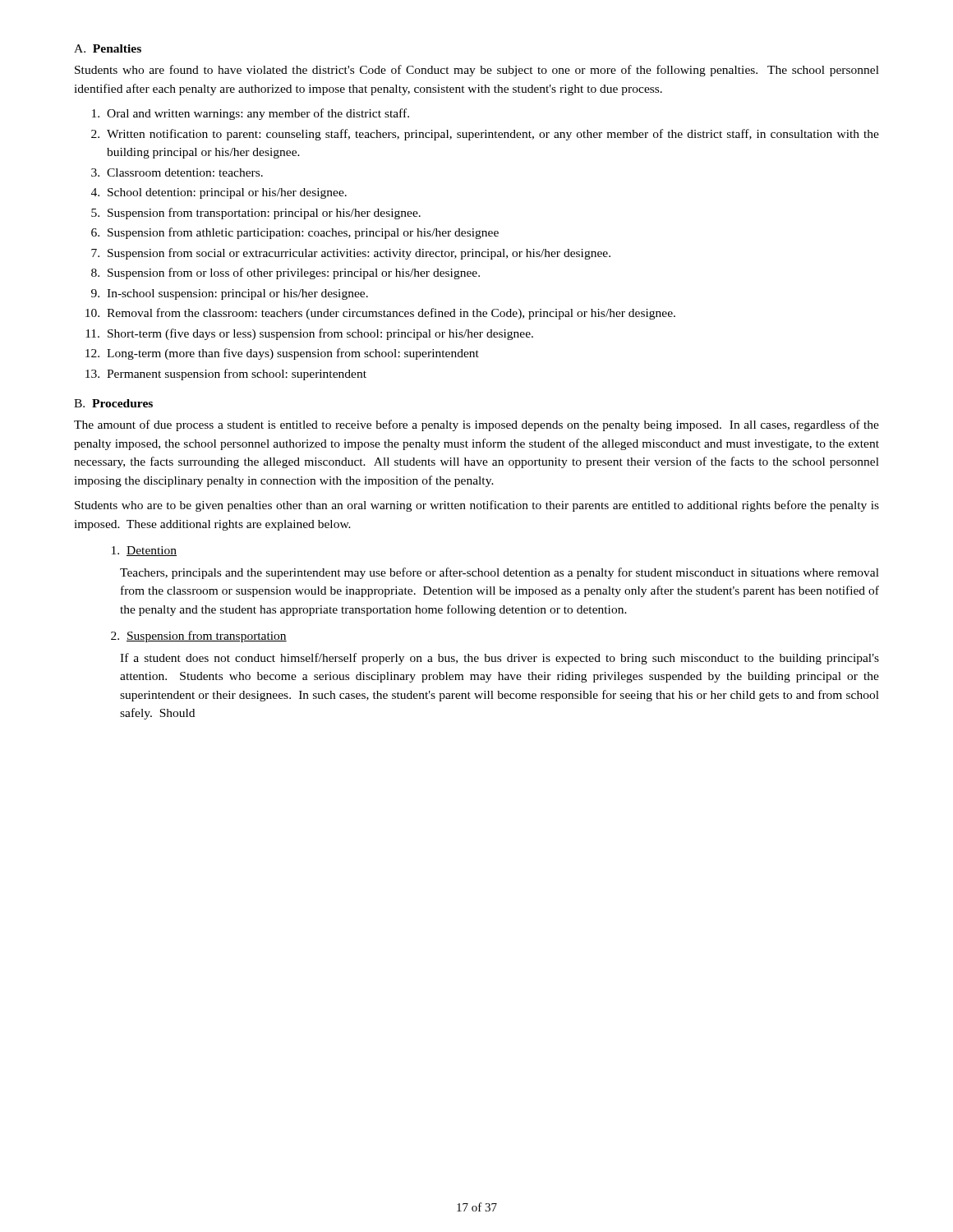Find the block on this page that starts "Teachers, principals and the superintendent may use before"
Viewport: 953px width, 1232px height.
pyautogui.click(x=500, y=591)
